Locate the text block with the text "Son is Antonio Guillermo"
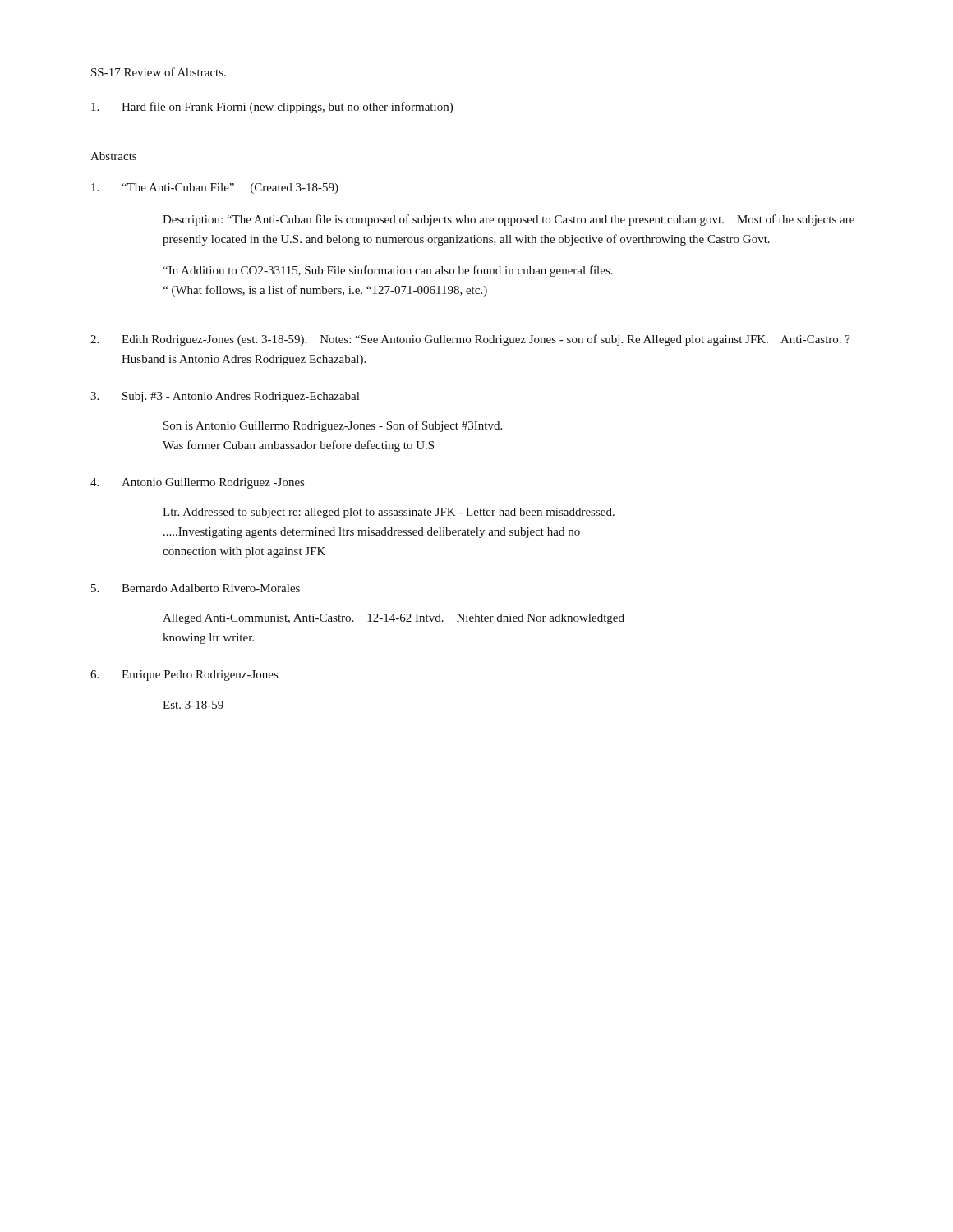The image size is (953, 1232). (333, 435)
